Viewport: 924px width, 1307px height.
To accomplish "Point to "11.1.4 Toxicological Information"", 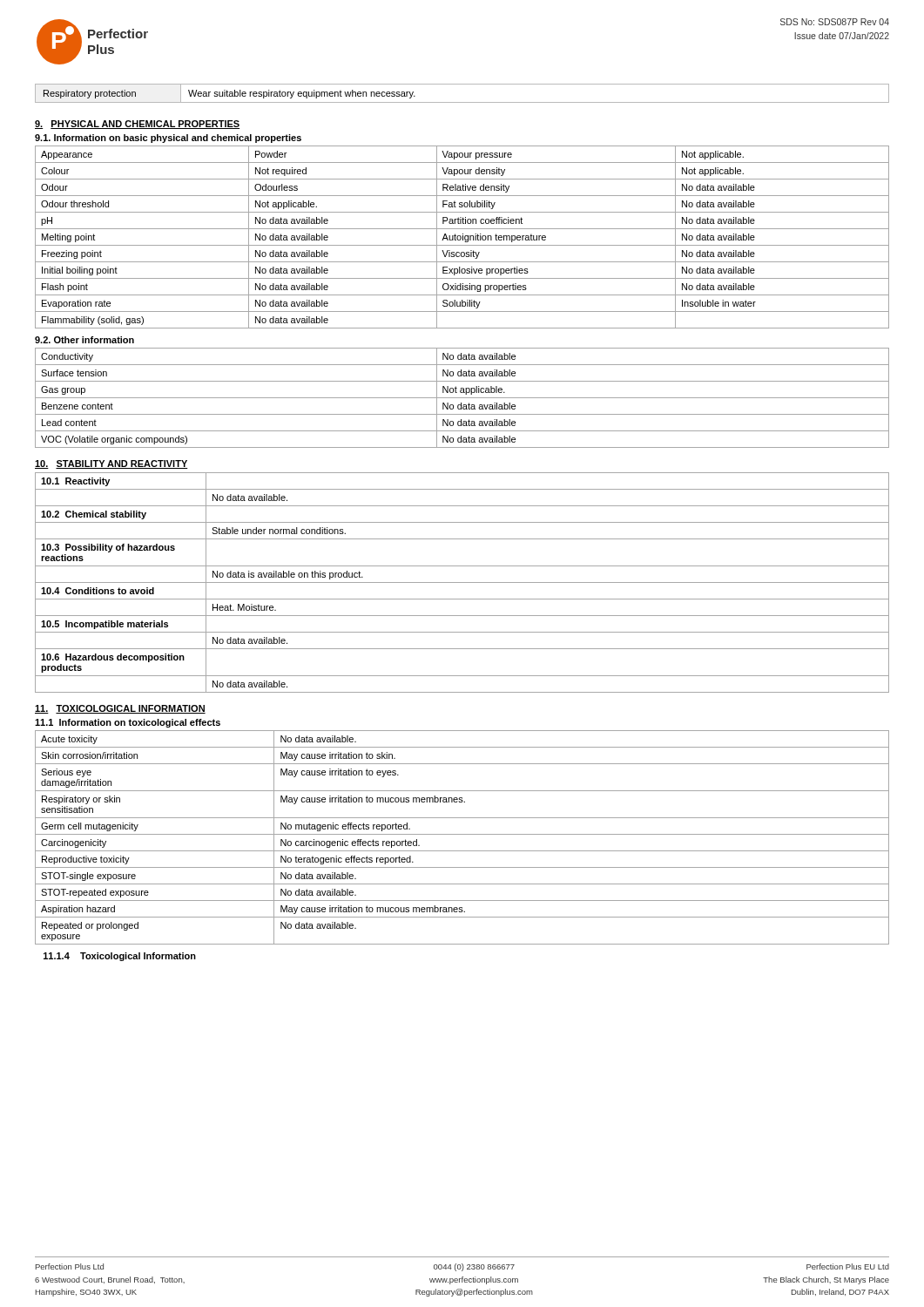I will (x=115, y=956).
